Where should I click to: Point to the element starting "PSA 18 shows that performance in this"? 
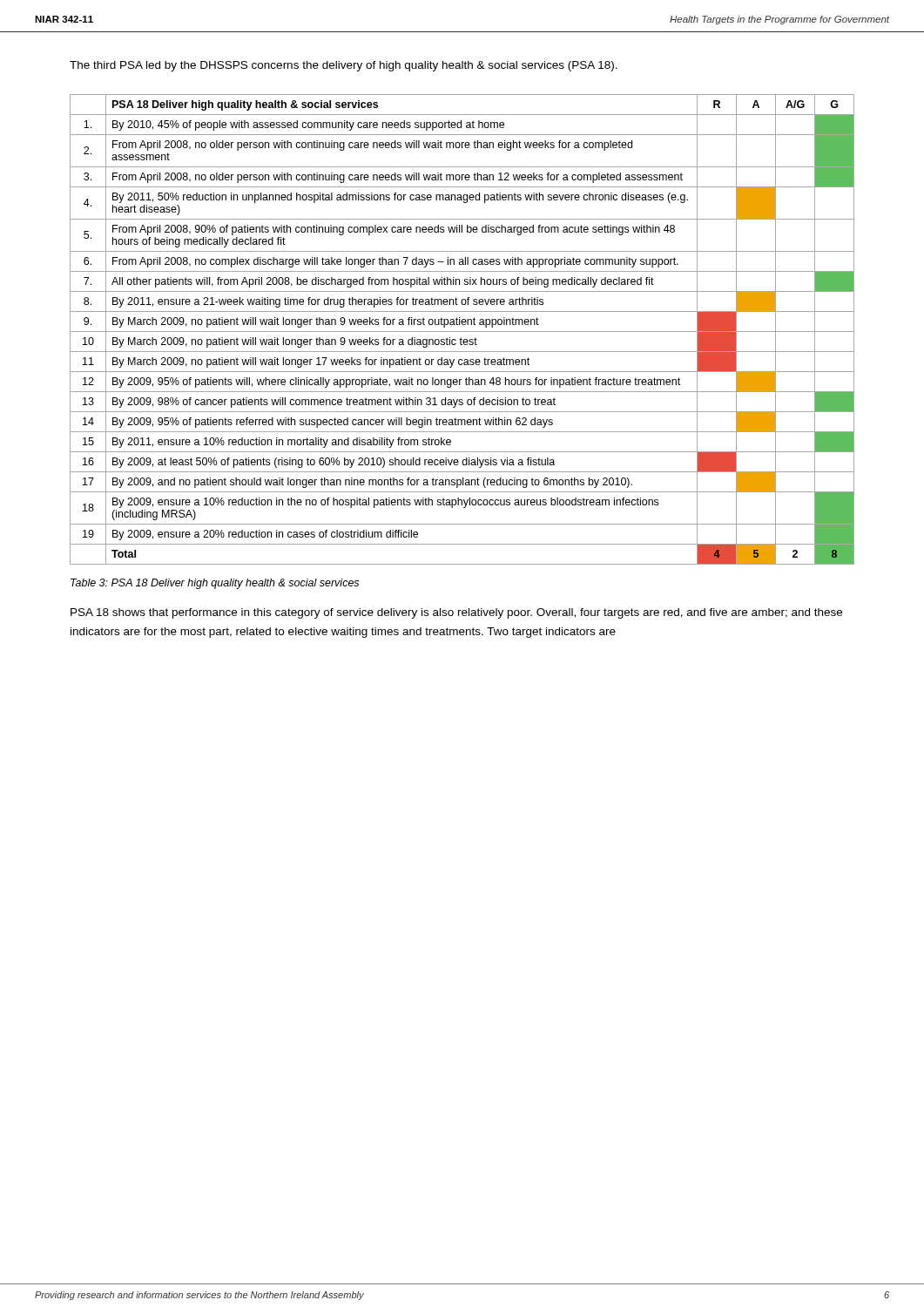456,621
